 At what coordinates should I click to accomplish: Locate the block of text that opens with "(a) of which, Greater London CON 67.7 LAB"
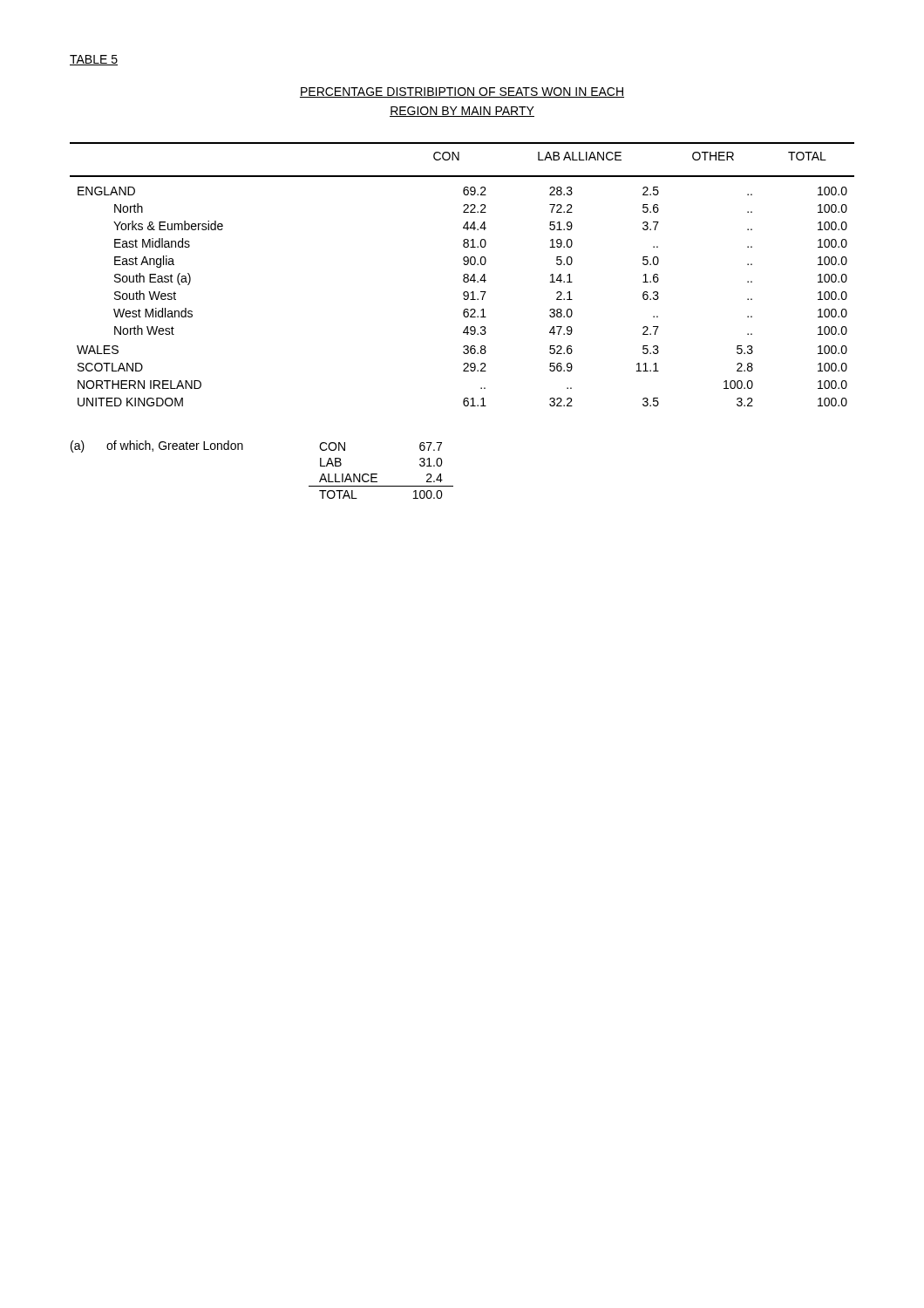(x=173, y=446)
